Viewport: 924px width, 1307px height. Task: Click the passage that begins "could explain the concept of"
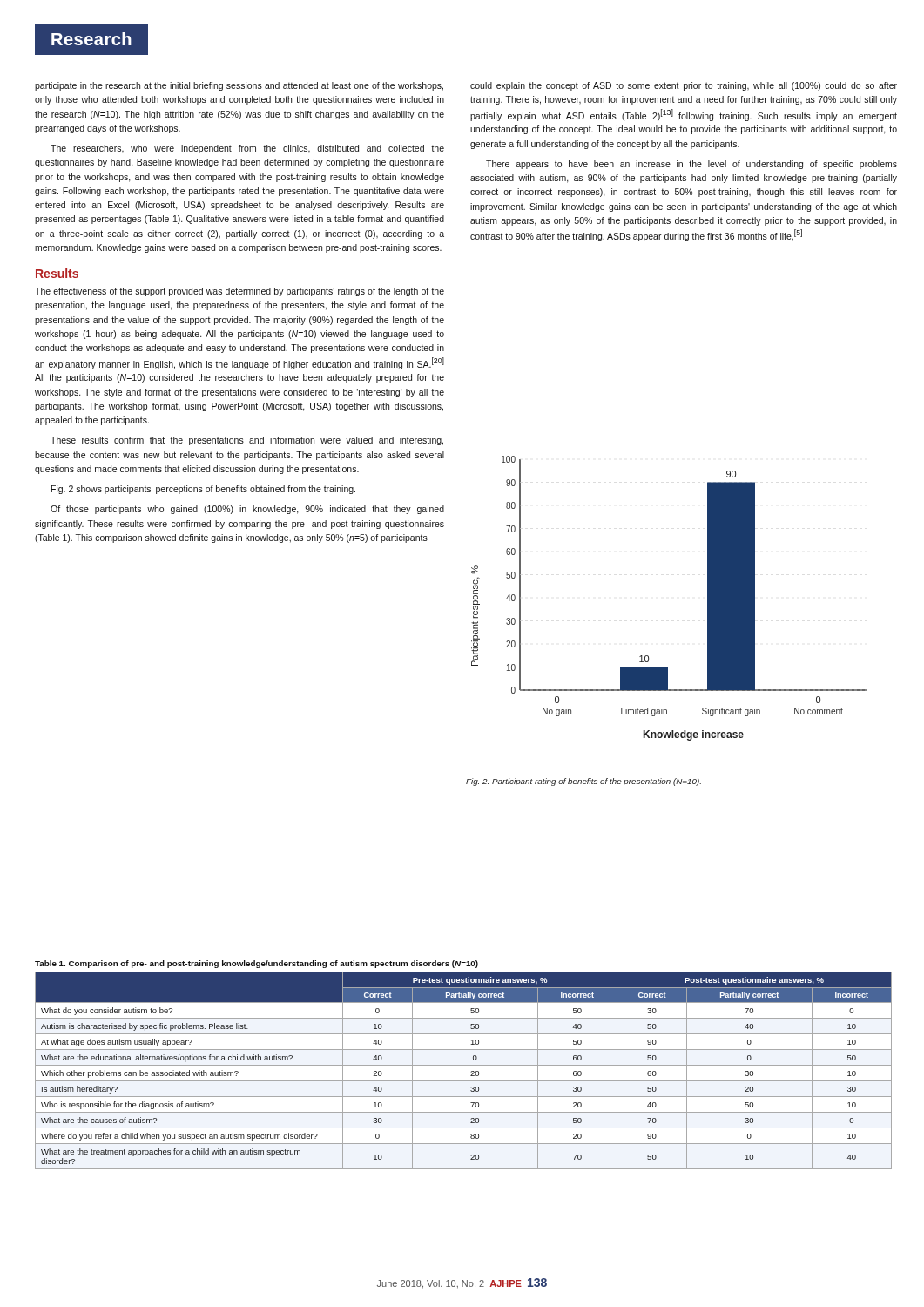coord(684,161)
